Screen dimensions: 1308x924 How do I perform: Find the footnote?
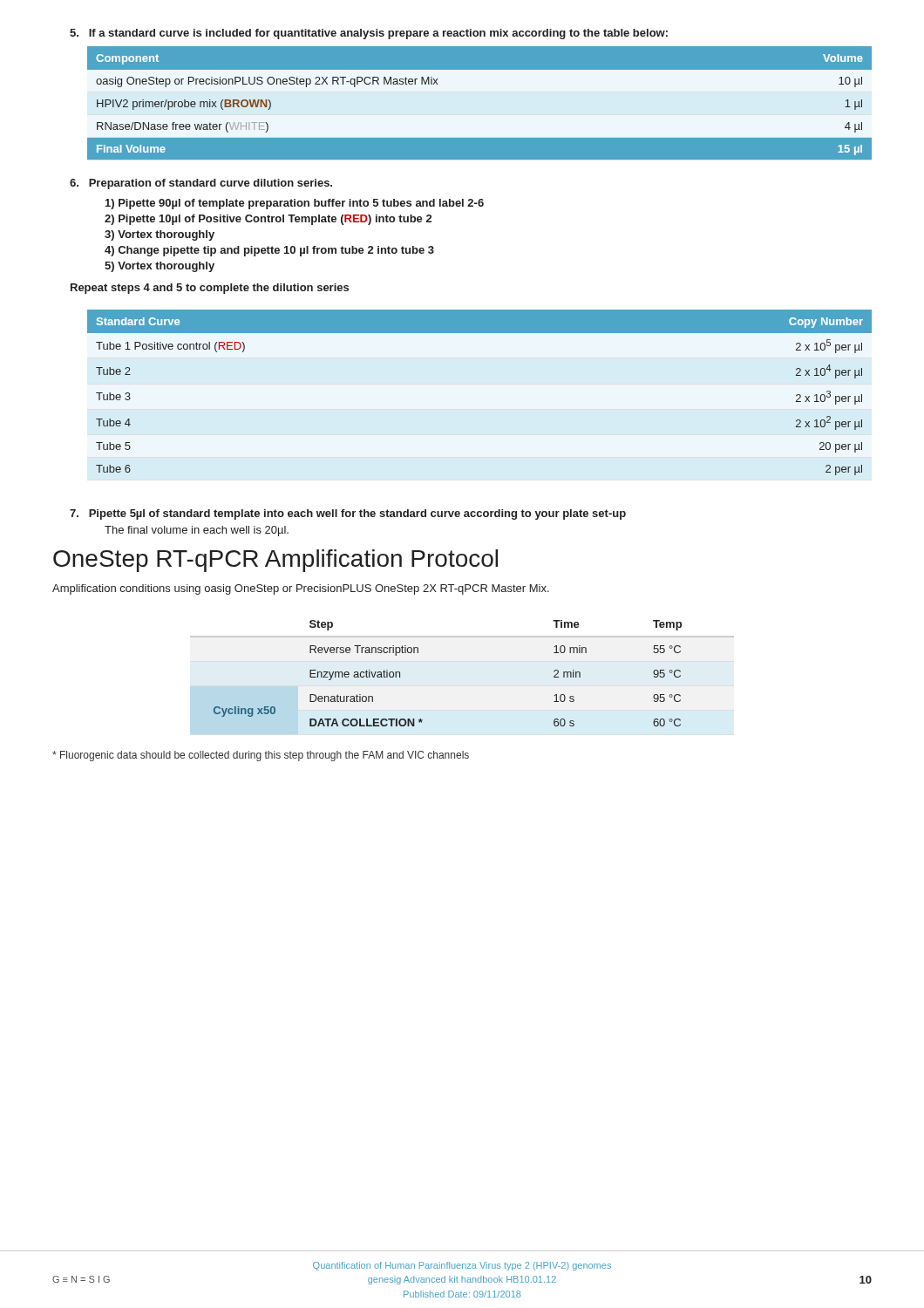tap(261, 755)
